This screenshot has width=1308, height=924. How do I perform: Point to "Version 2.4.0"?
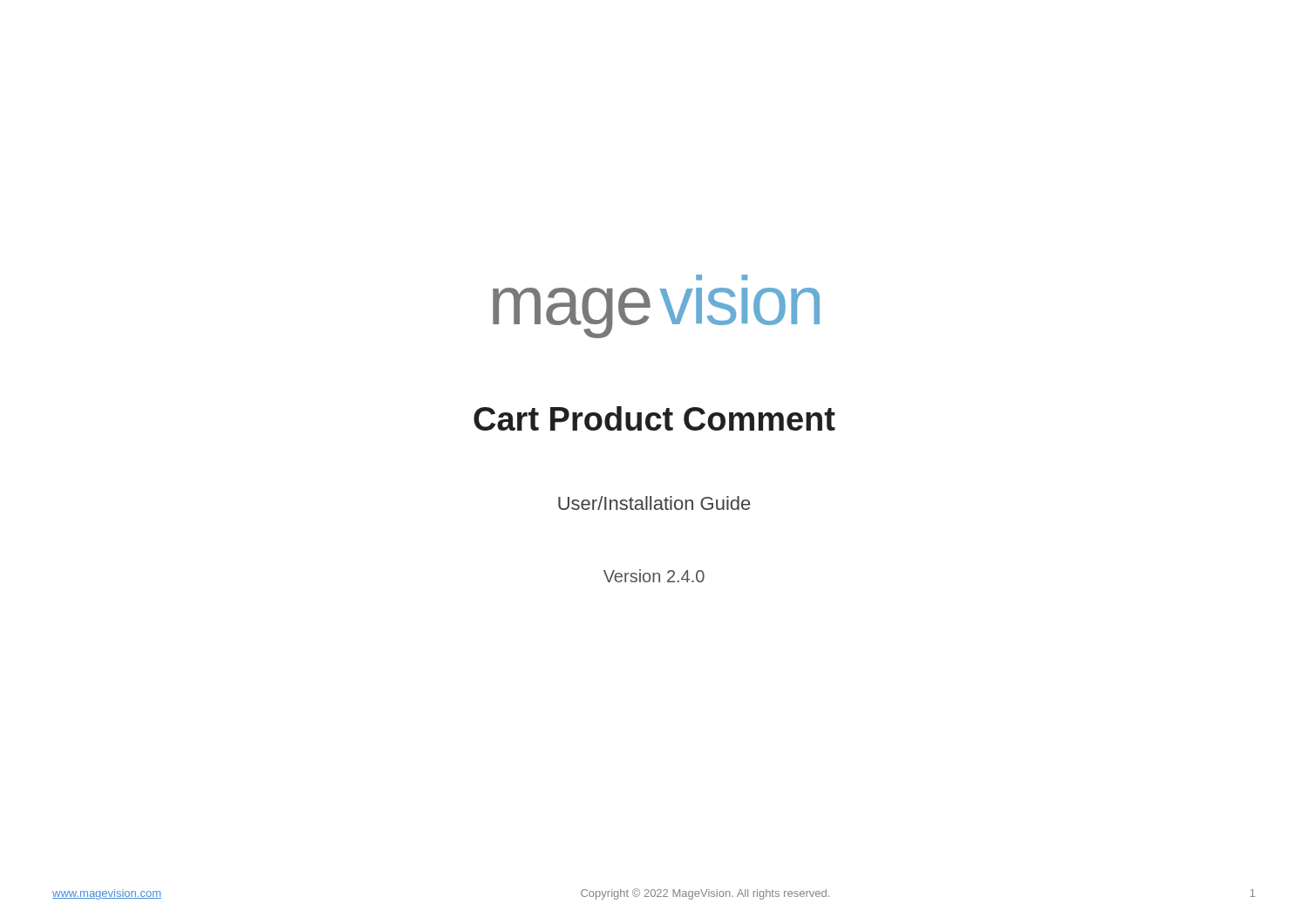pyautogui.click(x=654, y=576)
